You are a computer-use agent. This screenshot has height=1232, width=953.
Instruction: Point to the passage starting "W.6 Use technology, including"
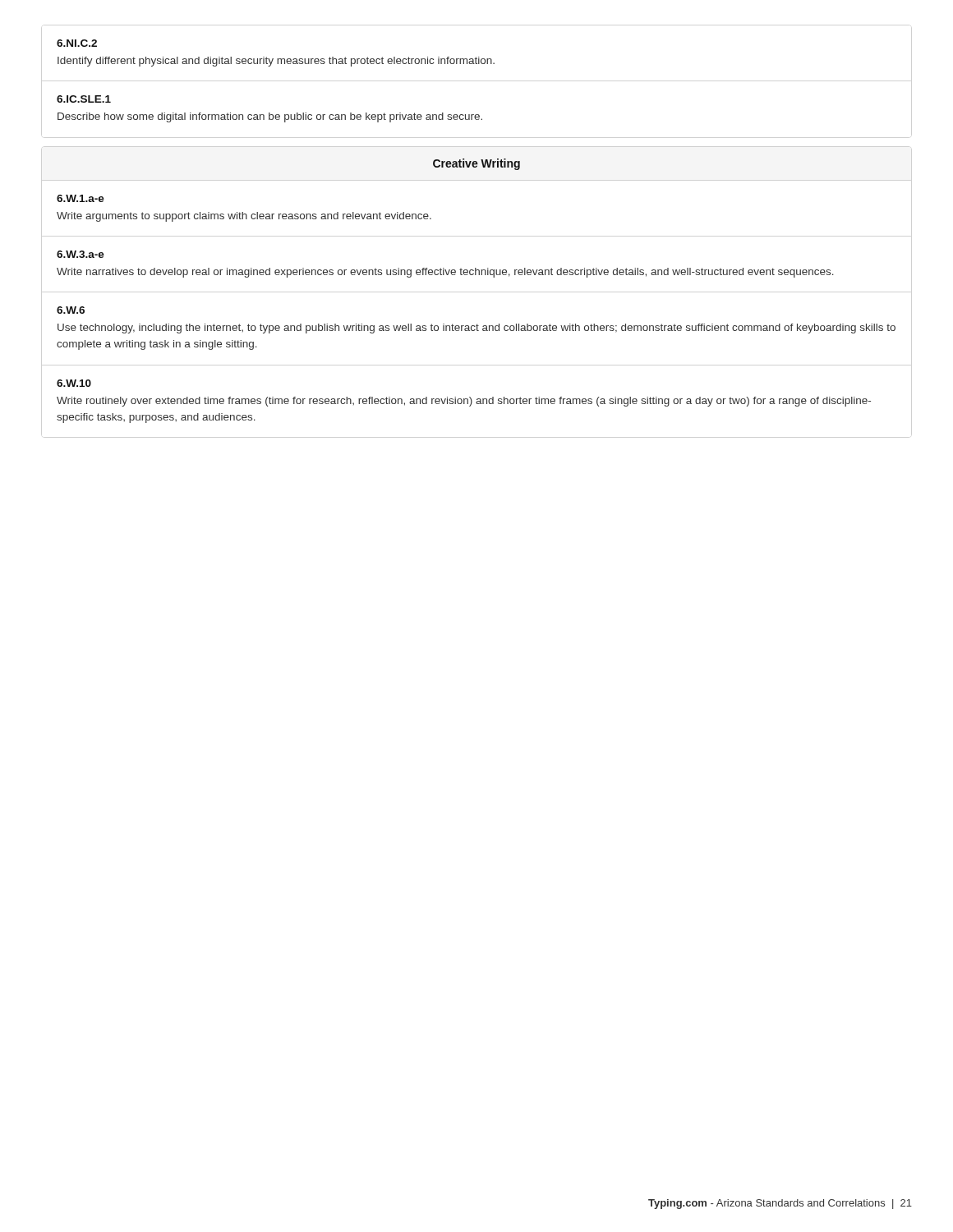[x=476, y=328]
